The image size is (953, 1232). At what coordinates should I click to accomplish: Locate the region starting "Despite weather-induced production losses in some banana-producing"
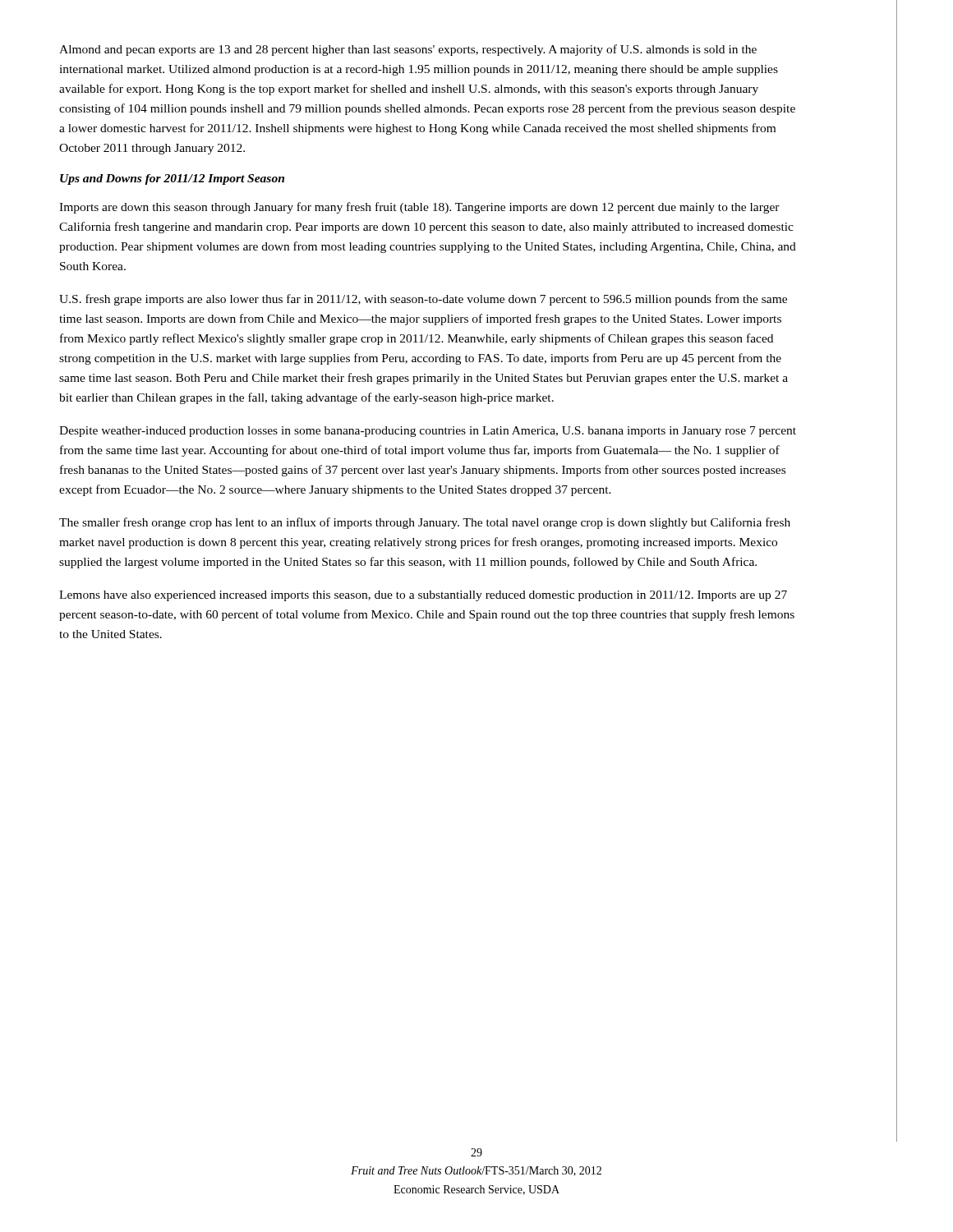428,460
